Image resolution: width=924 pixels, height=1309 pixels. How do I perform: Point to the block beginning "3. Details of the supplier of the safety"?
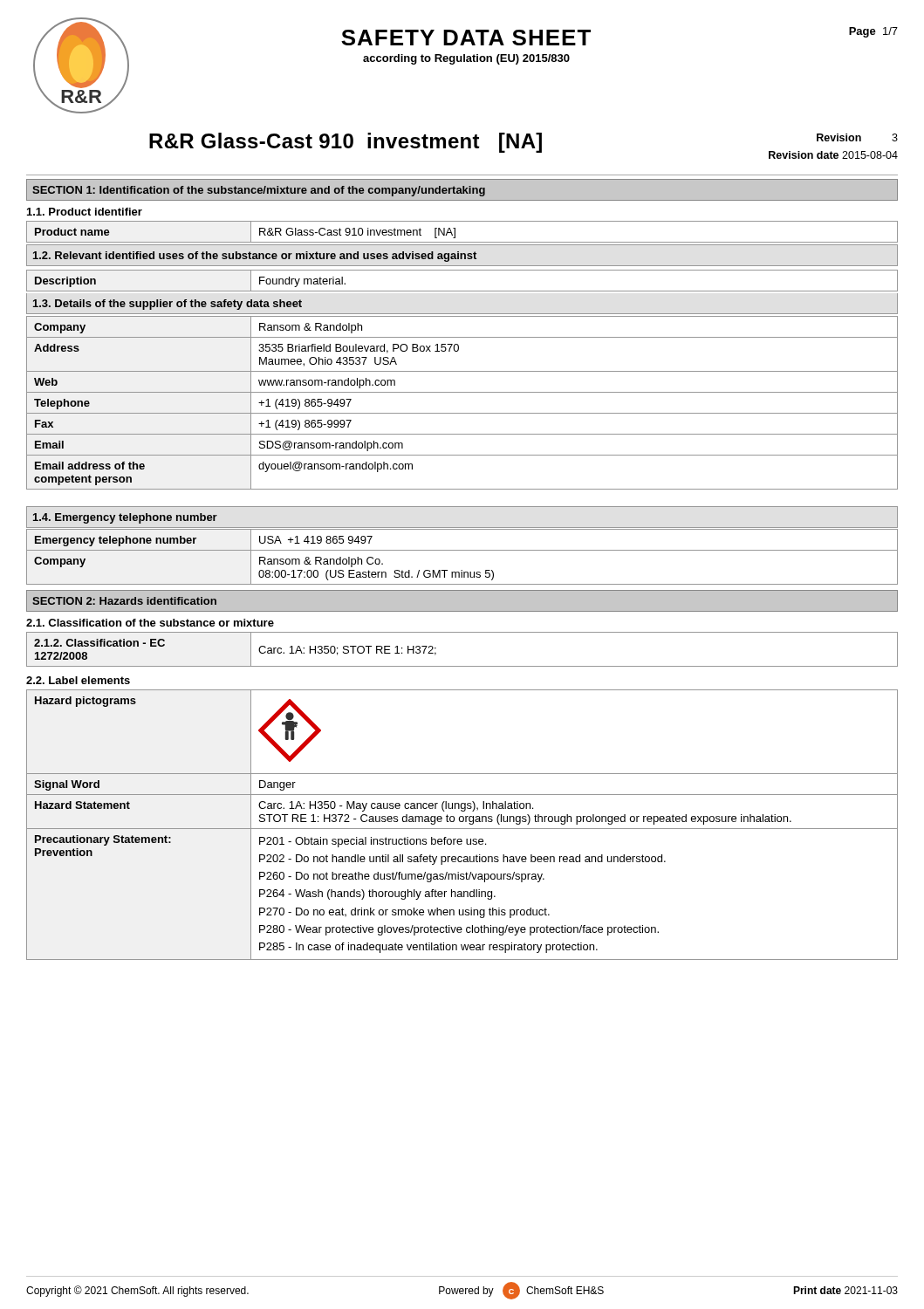click(167, 303)
